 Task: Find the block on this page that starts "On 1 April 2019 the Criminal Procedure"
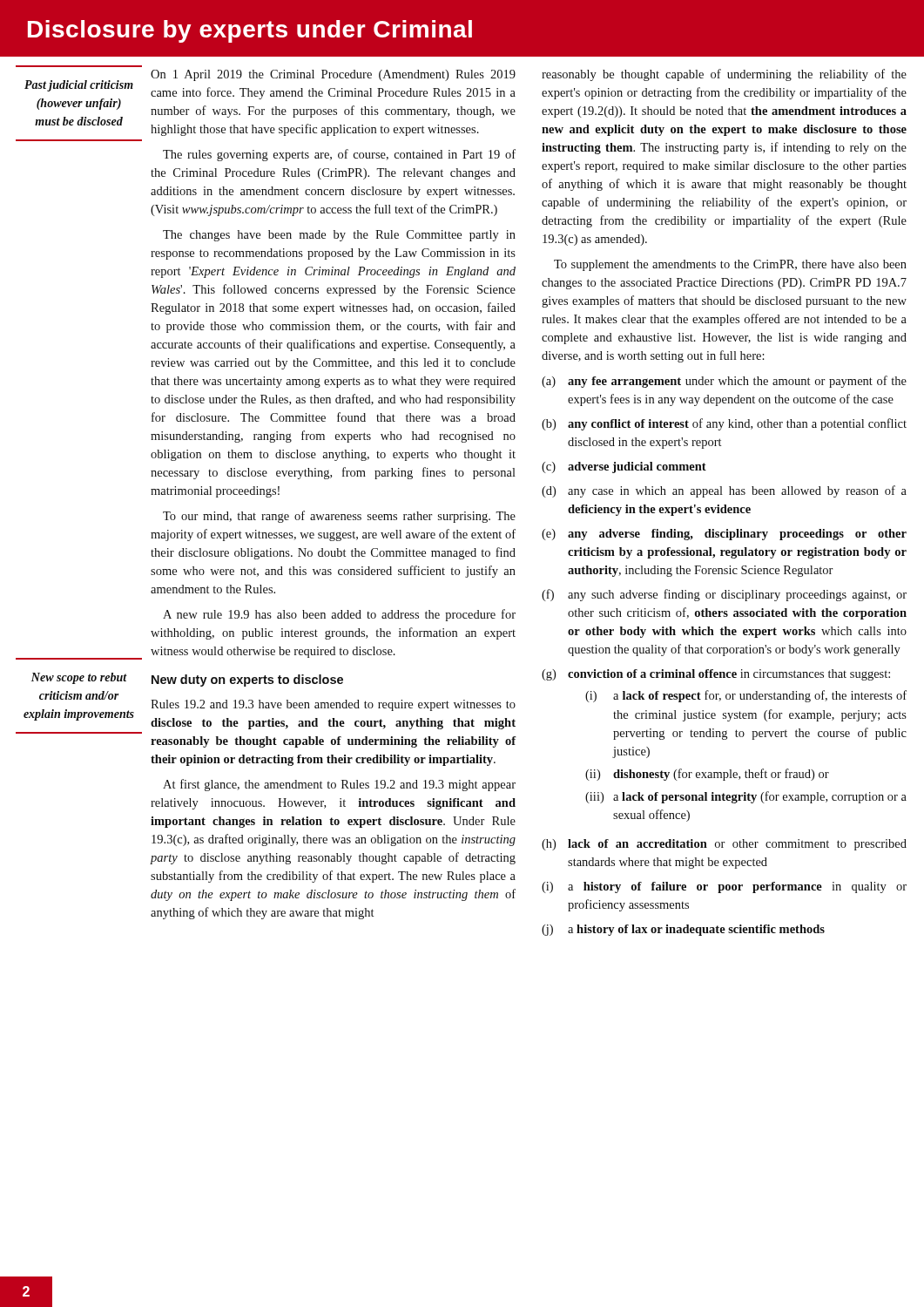tap(333, 363)
